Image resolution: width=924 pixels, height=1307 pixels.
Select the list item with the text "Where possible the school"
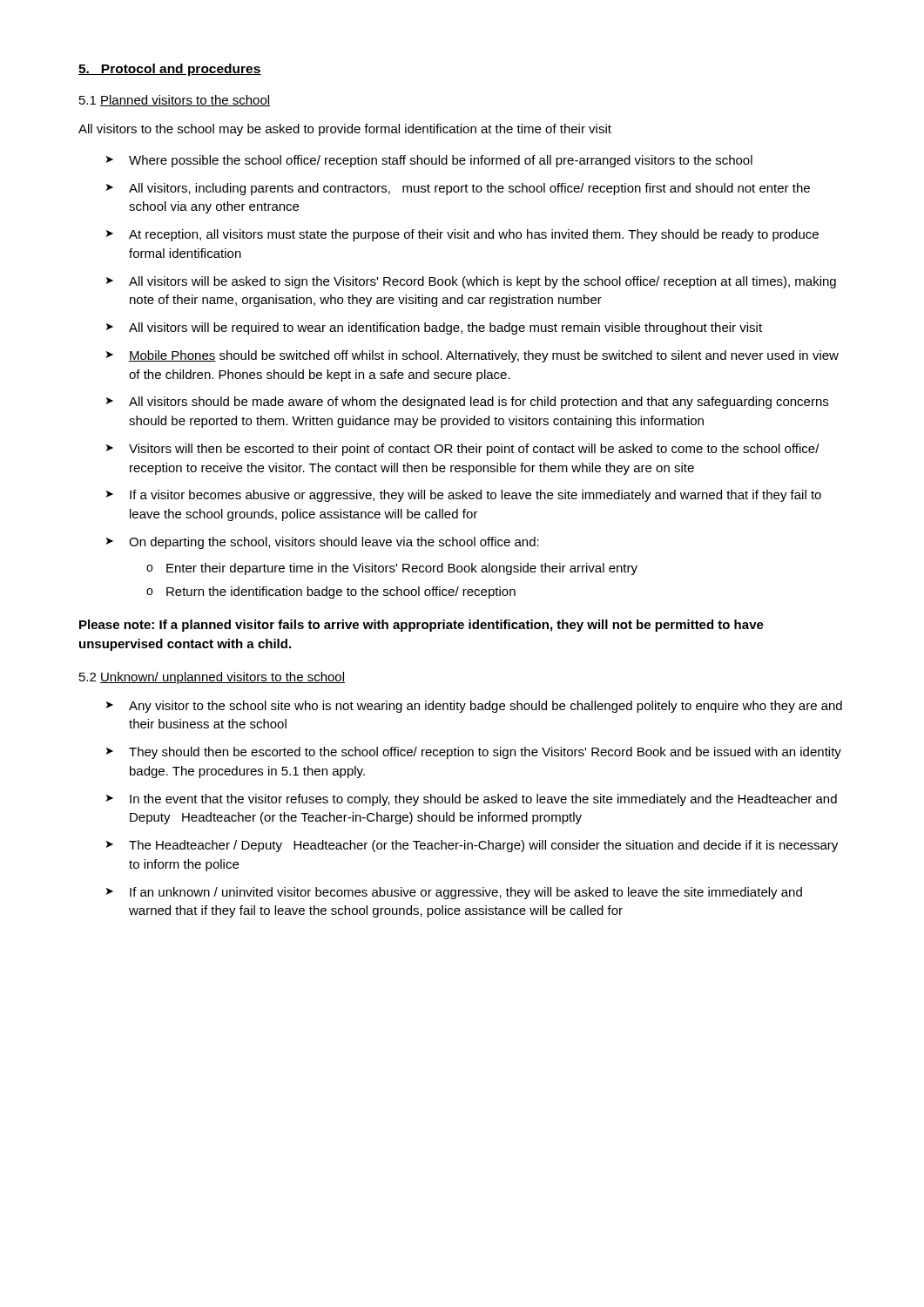441,160
